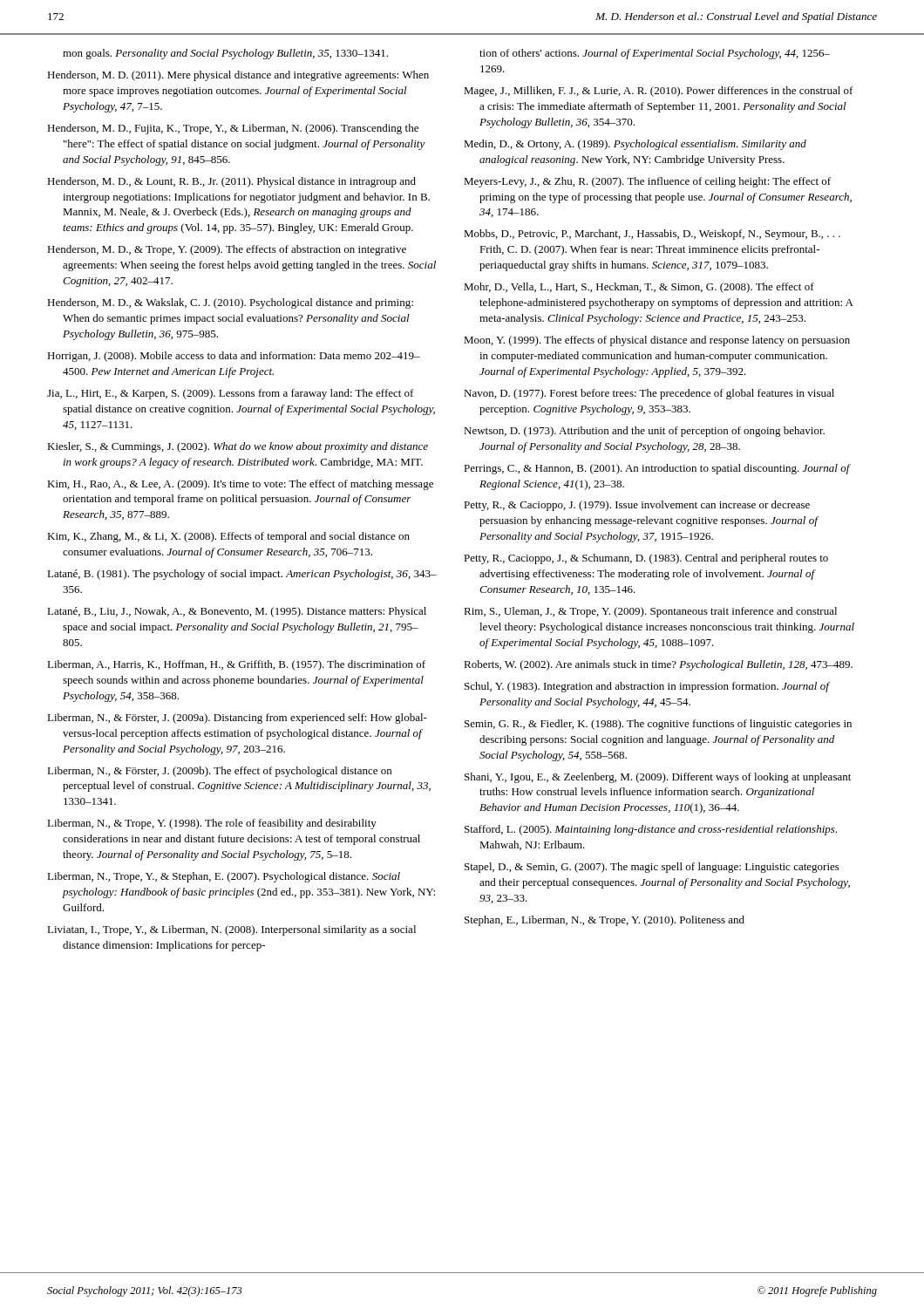924x1308 pixels.
Task: Locate the text block starting "Stephan, E., Liberman,"
Action: click(x=604, y=920)
